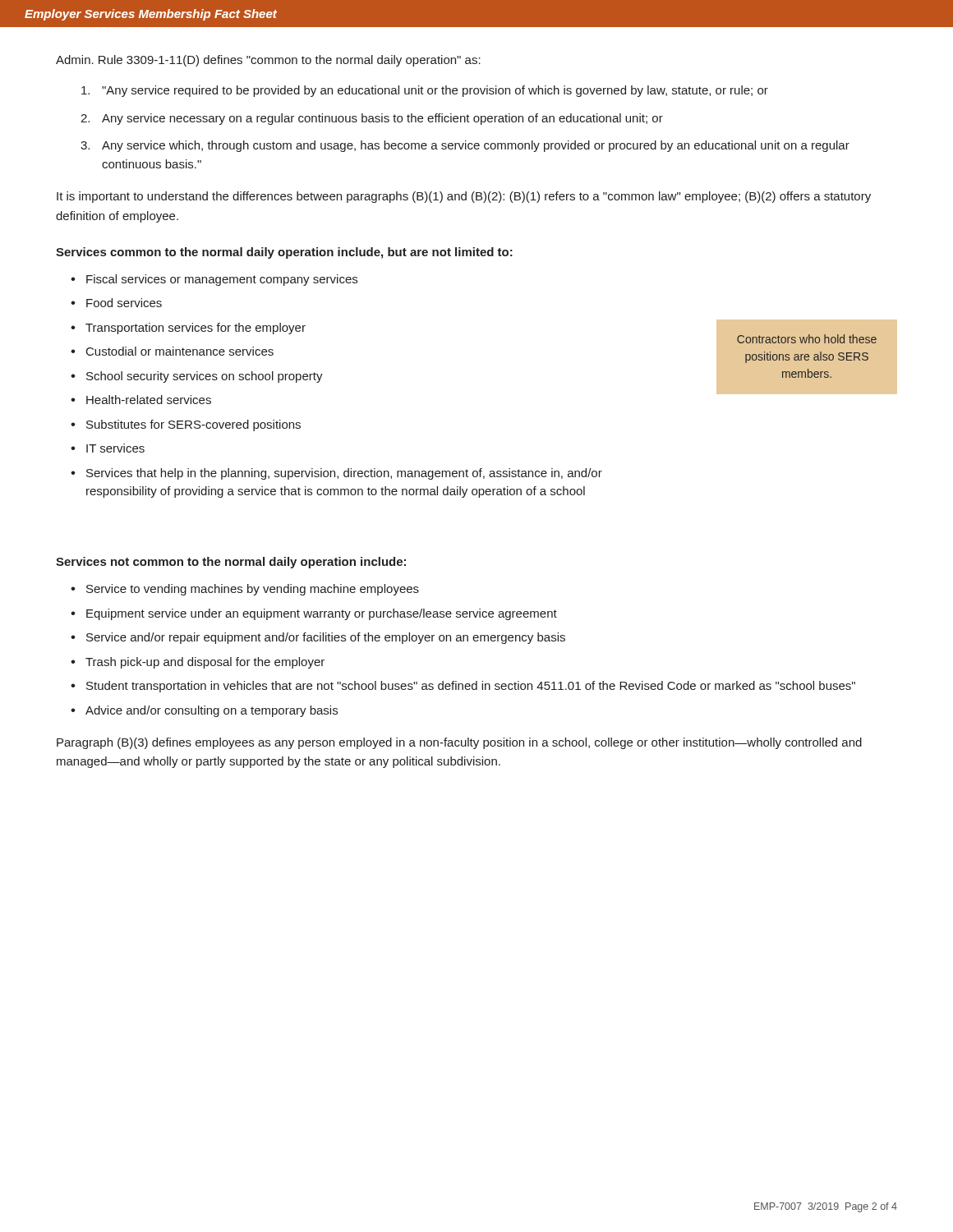Find the list item that reads "• School security services"
The height and width of the screenshot is (1232, 953).
click(197, 376)
